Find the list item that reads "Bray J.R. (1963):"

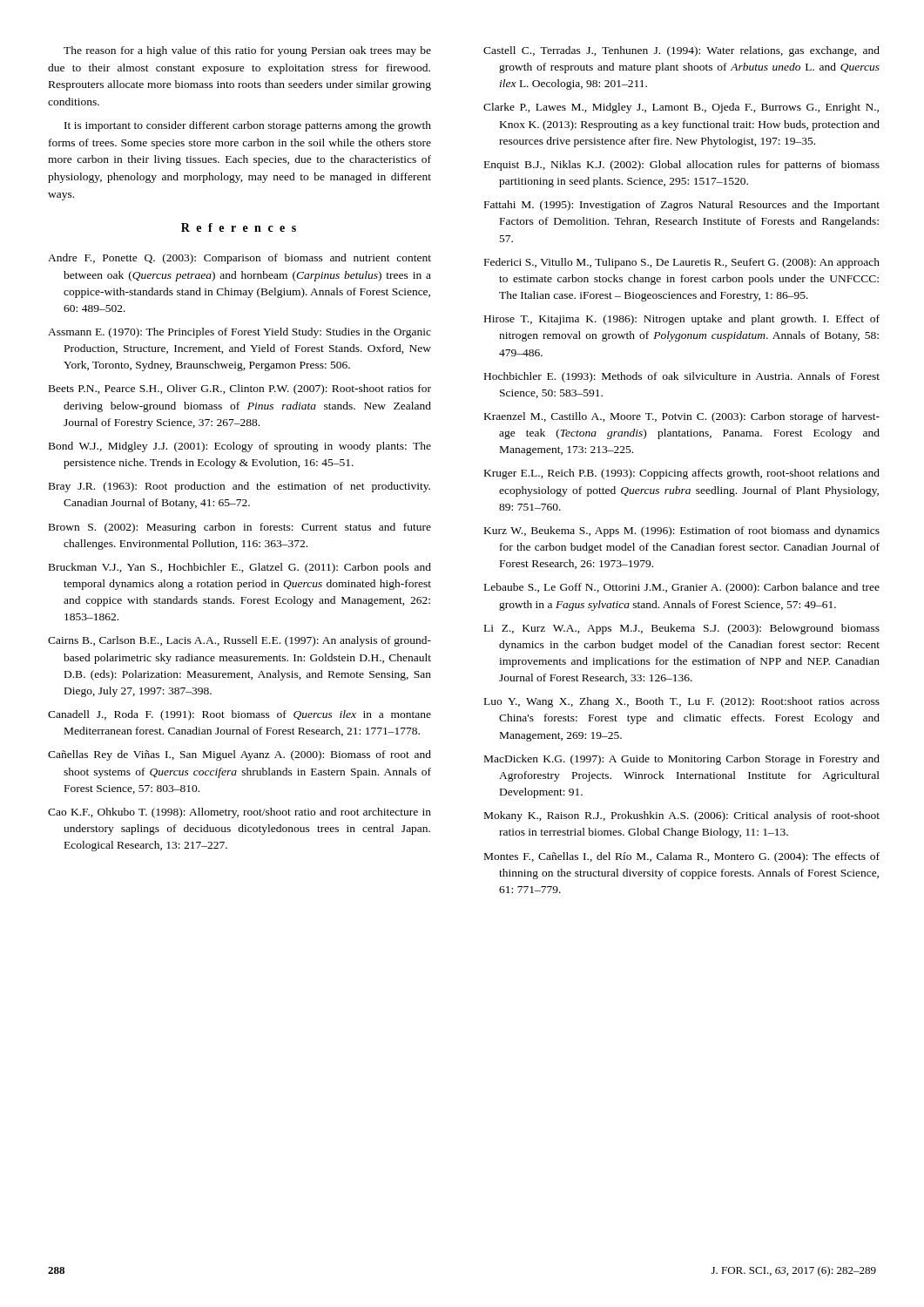pos(239,494)
